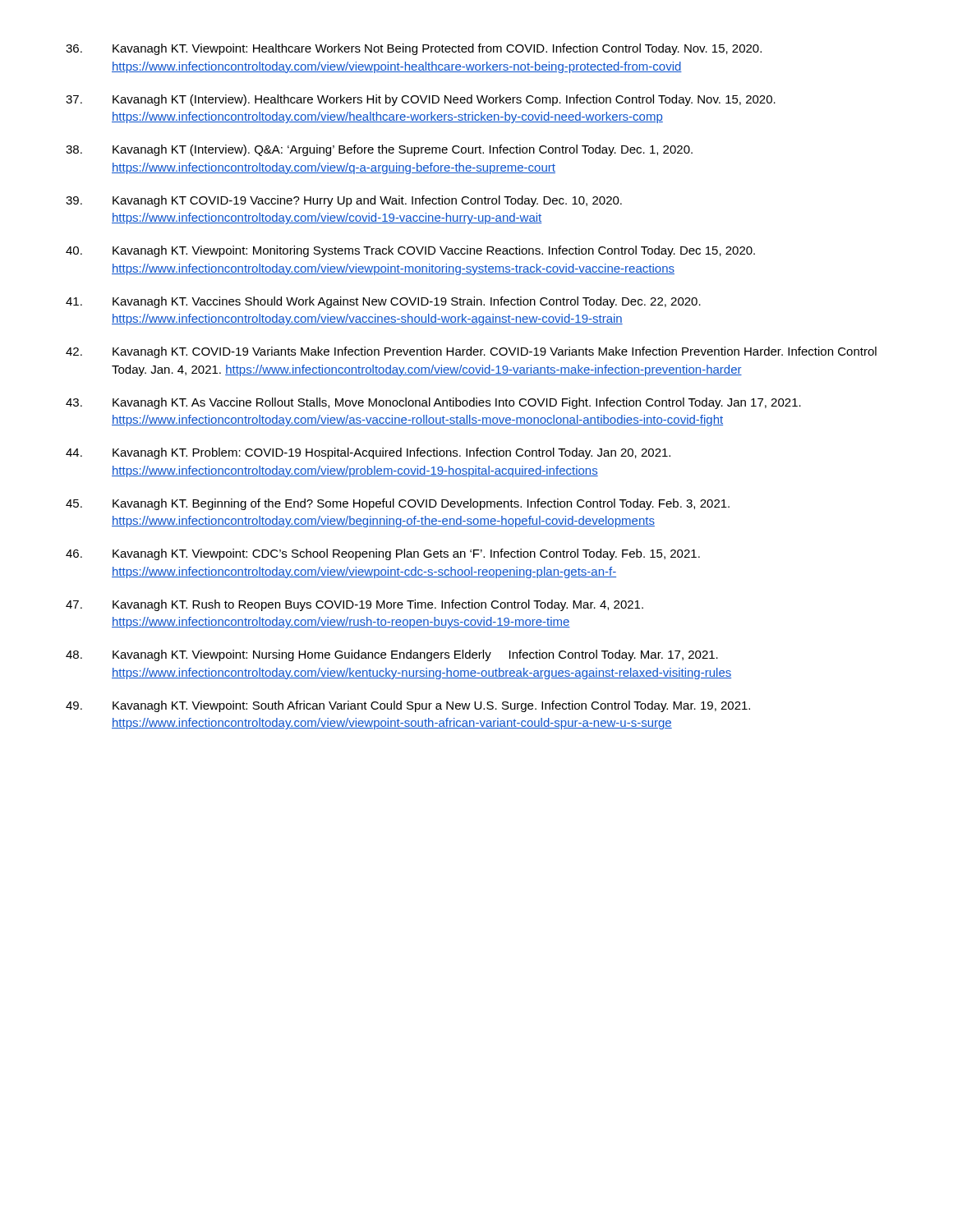
Task: Point to the block beginning "44. Kavanagh KT."
Action: (x=476, y=461)
